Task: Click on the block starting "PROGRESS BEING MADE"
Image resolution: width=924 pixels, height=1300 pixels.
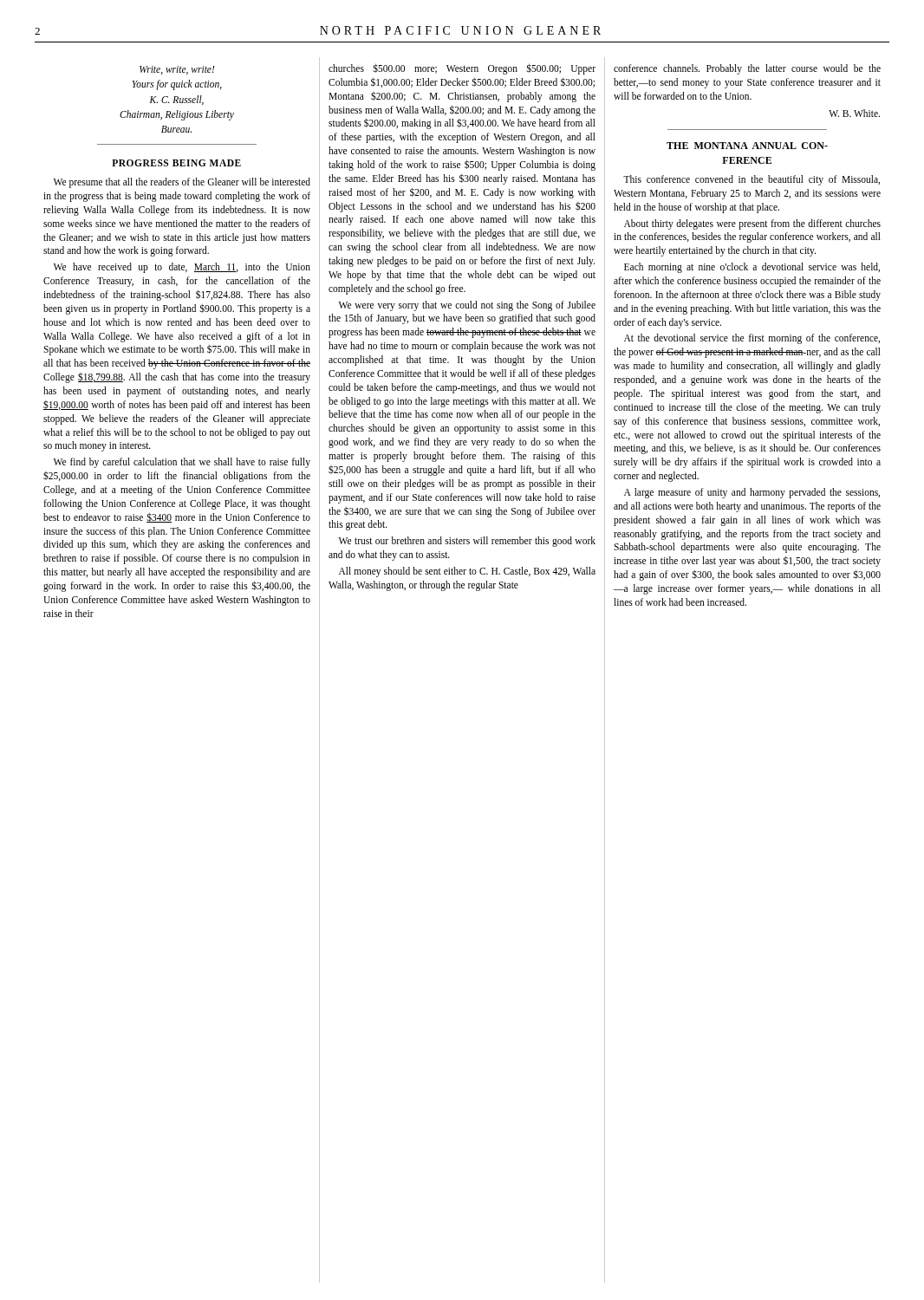Action: click(177, 163)
